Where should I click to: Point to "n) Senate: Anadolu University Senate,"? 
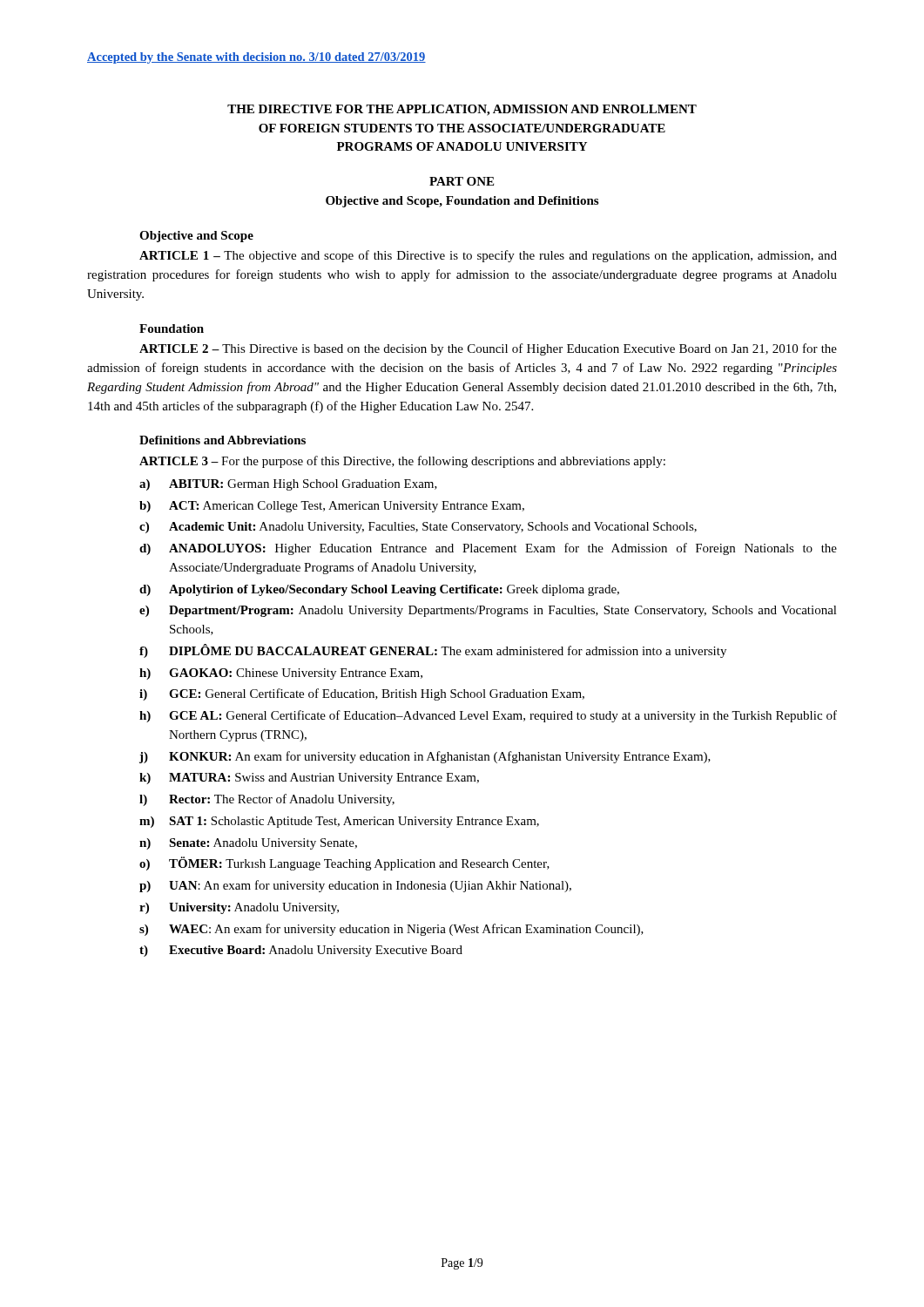[248, 844]
